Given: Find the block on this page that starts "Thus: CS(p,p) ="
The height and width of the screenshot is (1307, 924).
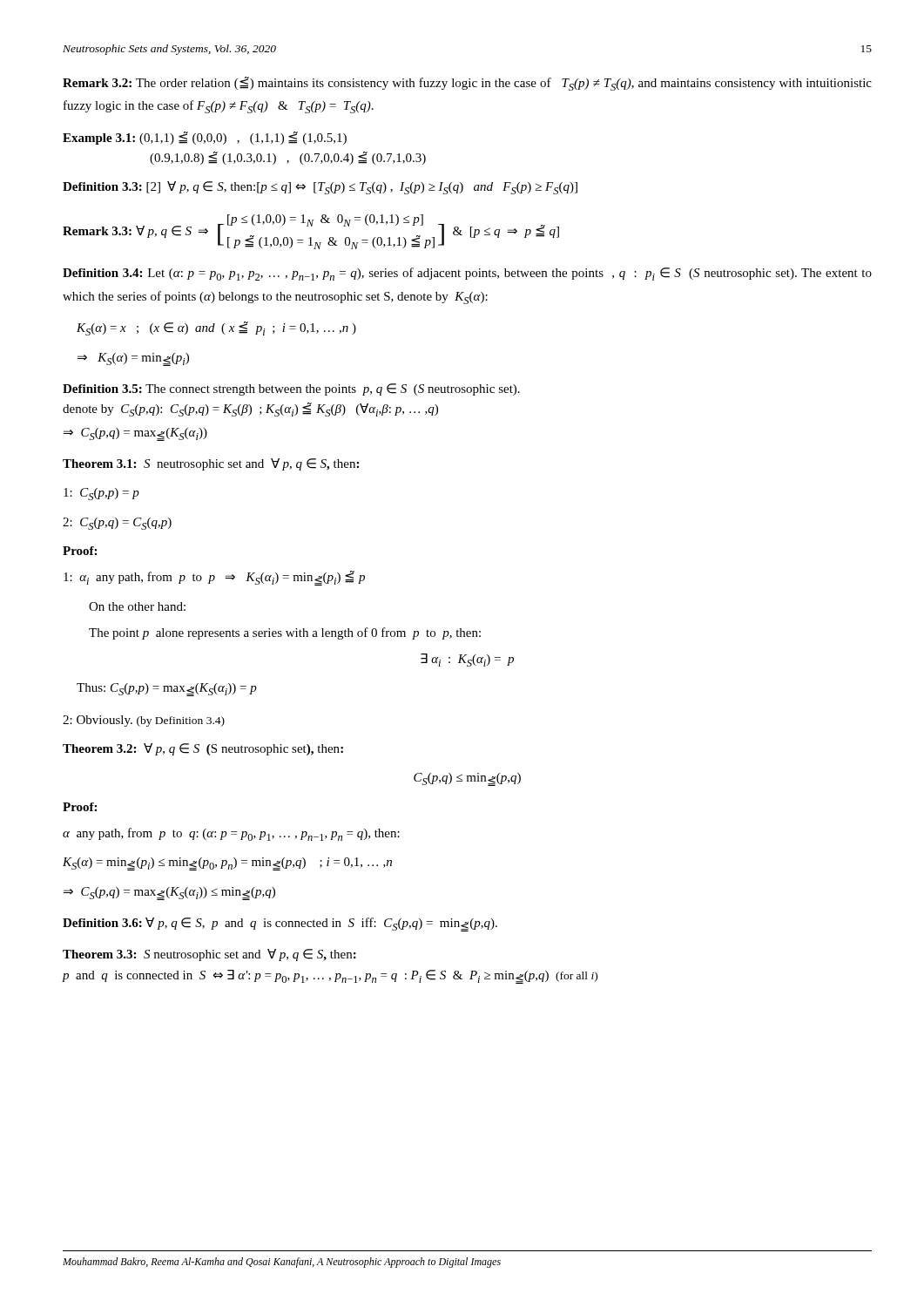Looking at the screenshot, I should point(167,690).
